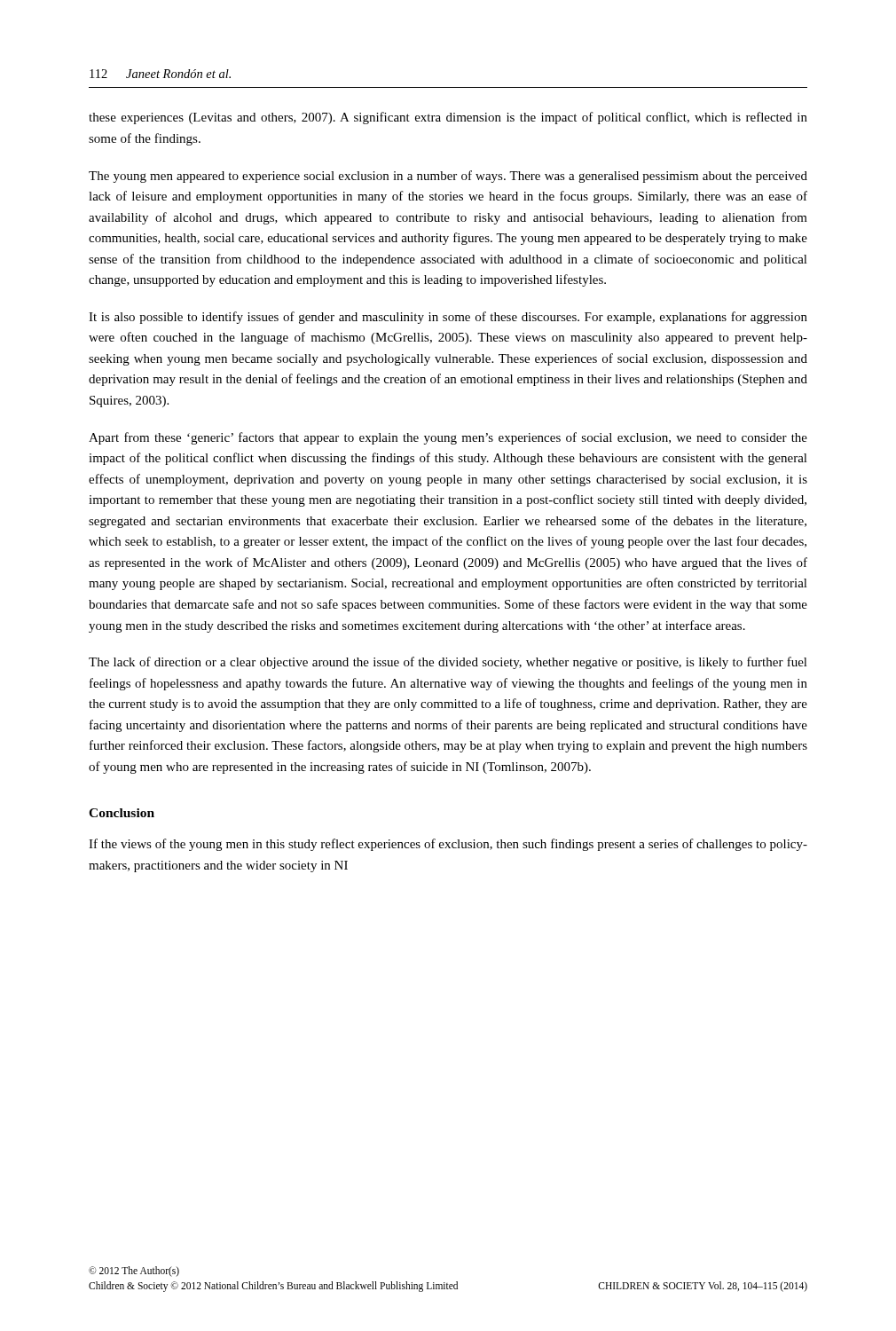The width and height of the screenshot is (896, 1331).
Task: Find the block starting "It is also possible"
Action: 448,358
